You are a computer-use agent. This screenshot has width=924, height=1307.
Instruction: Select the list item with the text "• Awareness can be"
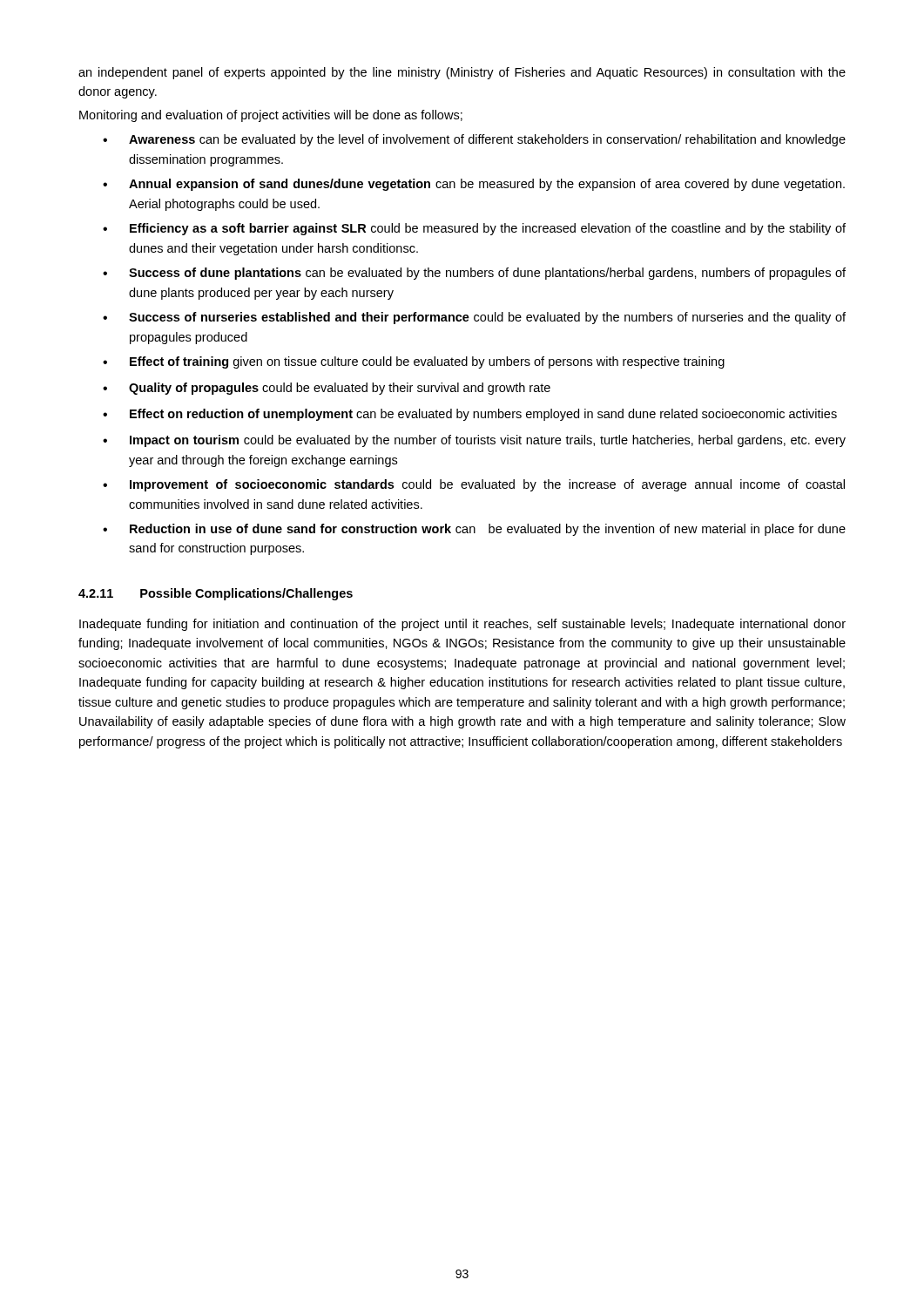click(x=474, y=150)
